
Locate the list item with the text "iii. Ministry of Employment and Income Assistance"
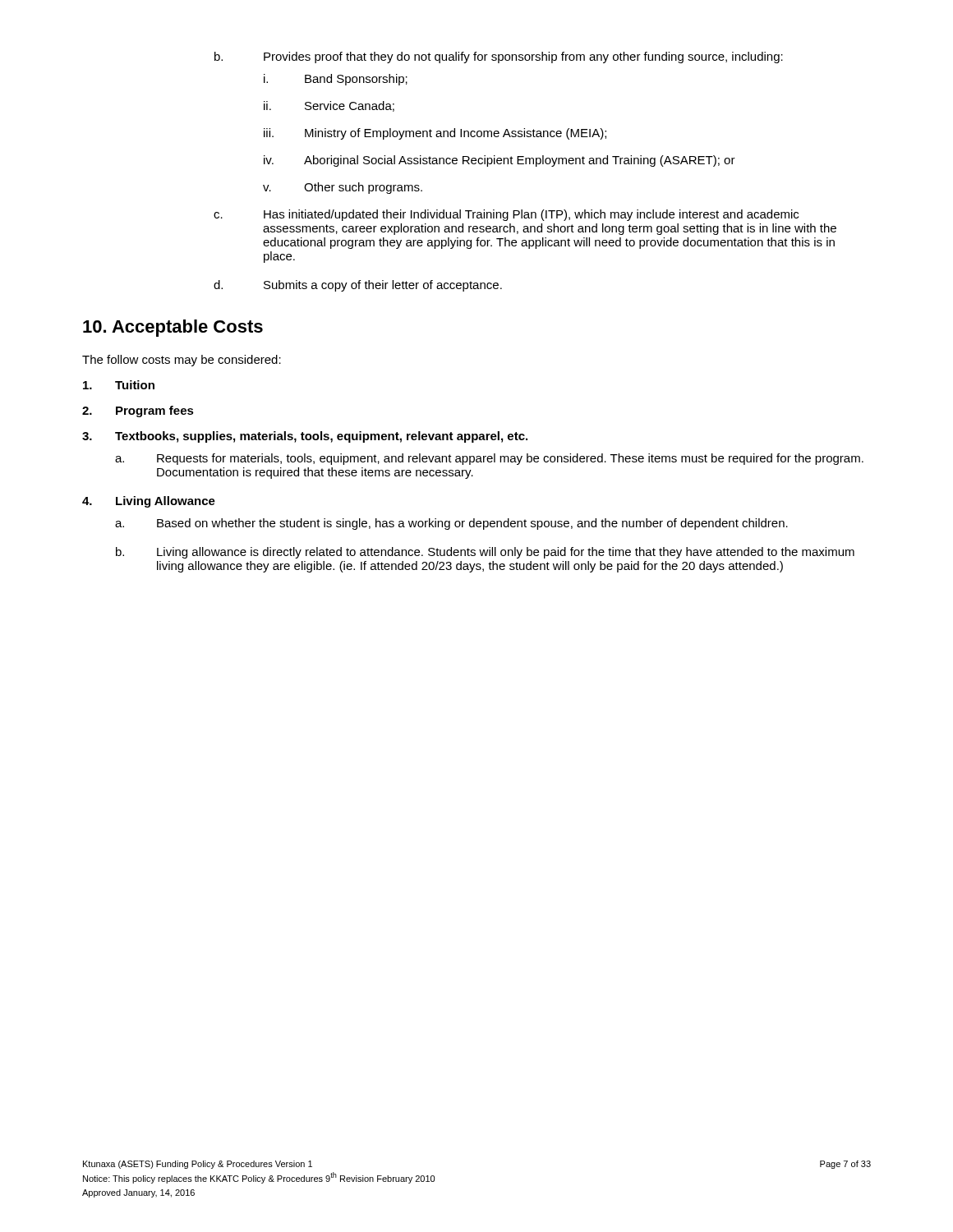[x=435, y=133]
